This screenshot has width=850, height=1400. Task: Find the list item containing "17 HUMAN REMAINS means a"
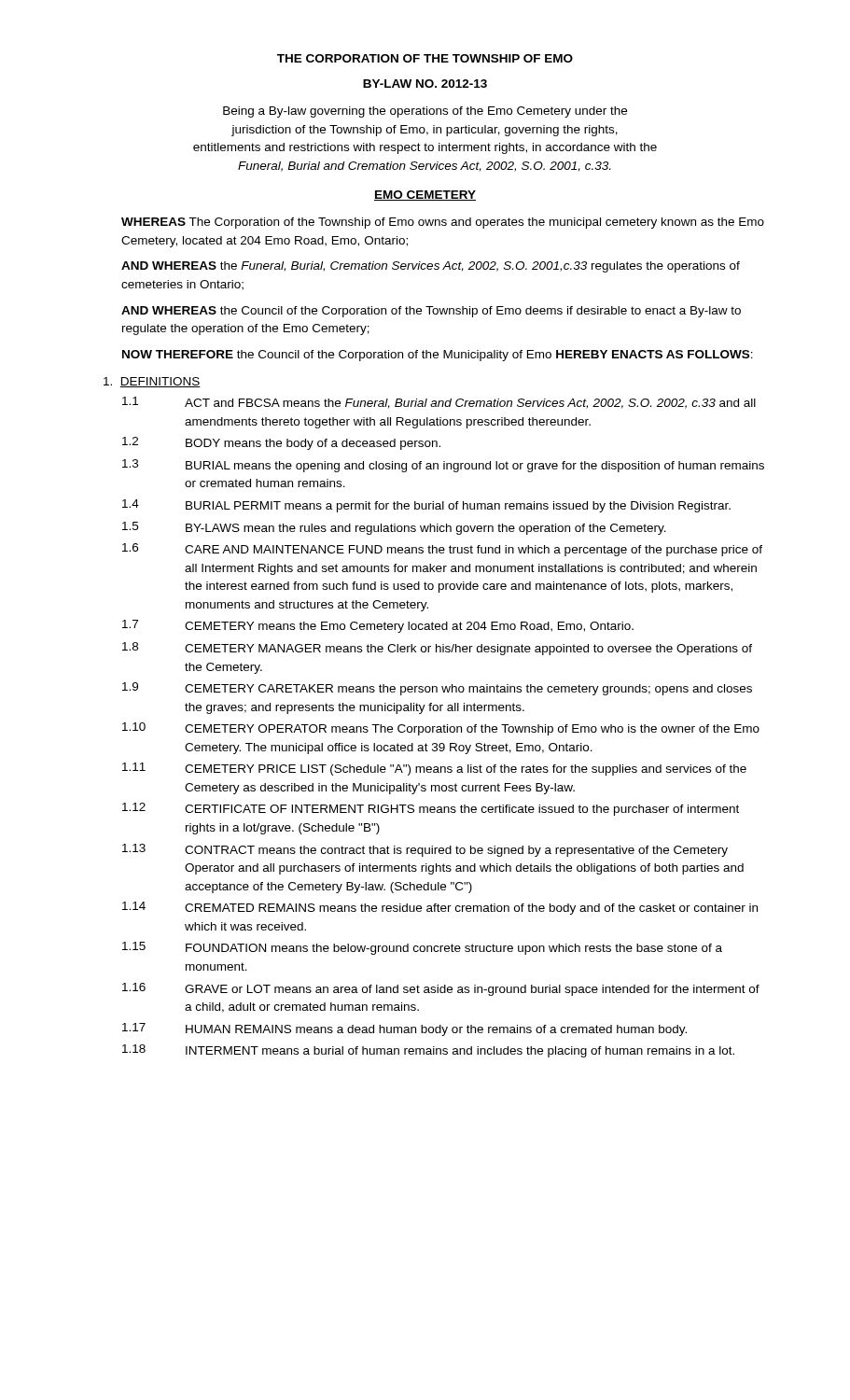[444, 1029]
